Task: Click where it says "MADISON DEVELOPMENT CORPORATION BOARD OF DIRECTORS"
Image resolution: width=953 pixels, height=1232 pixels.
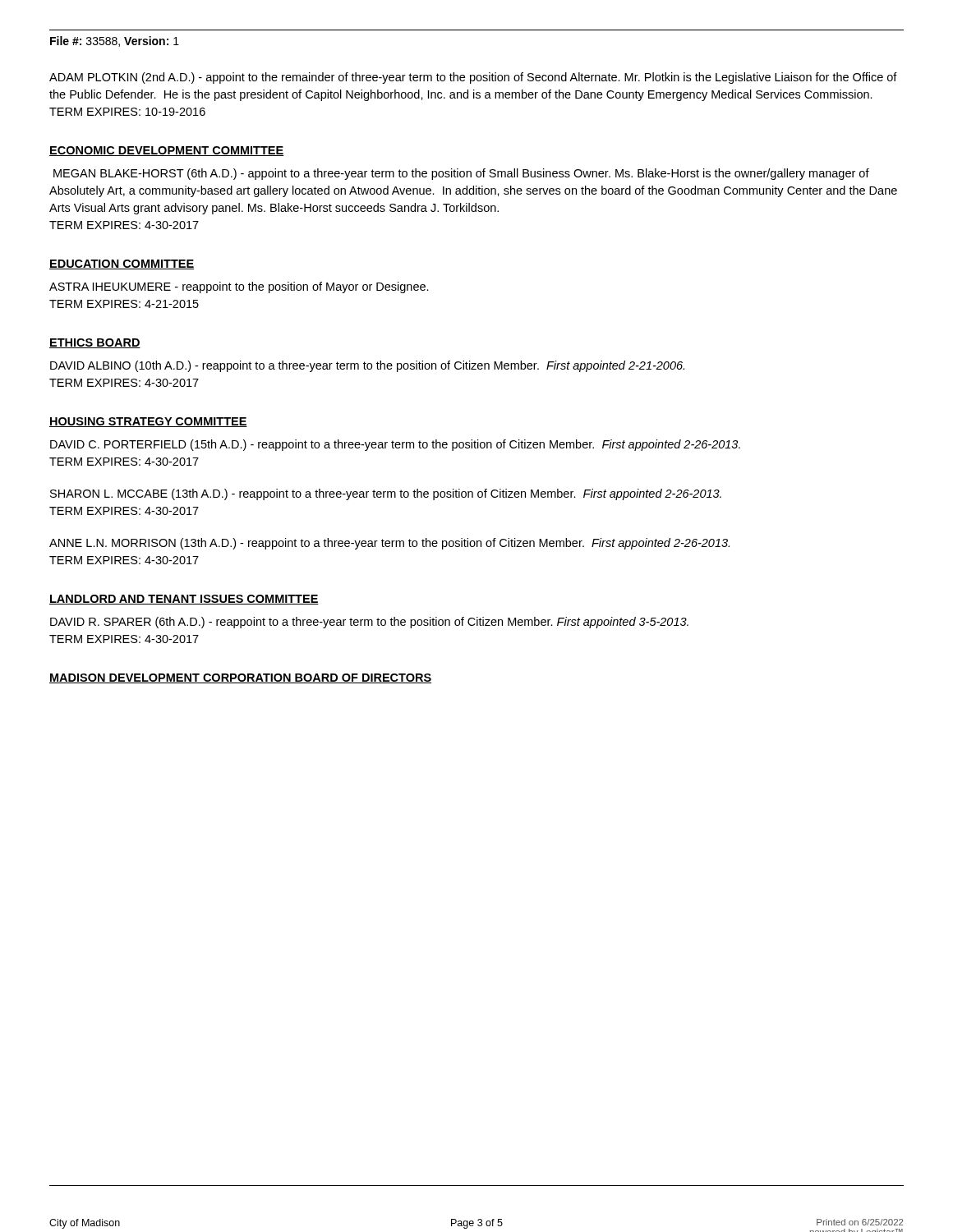Action: 240,678
